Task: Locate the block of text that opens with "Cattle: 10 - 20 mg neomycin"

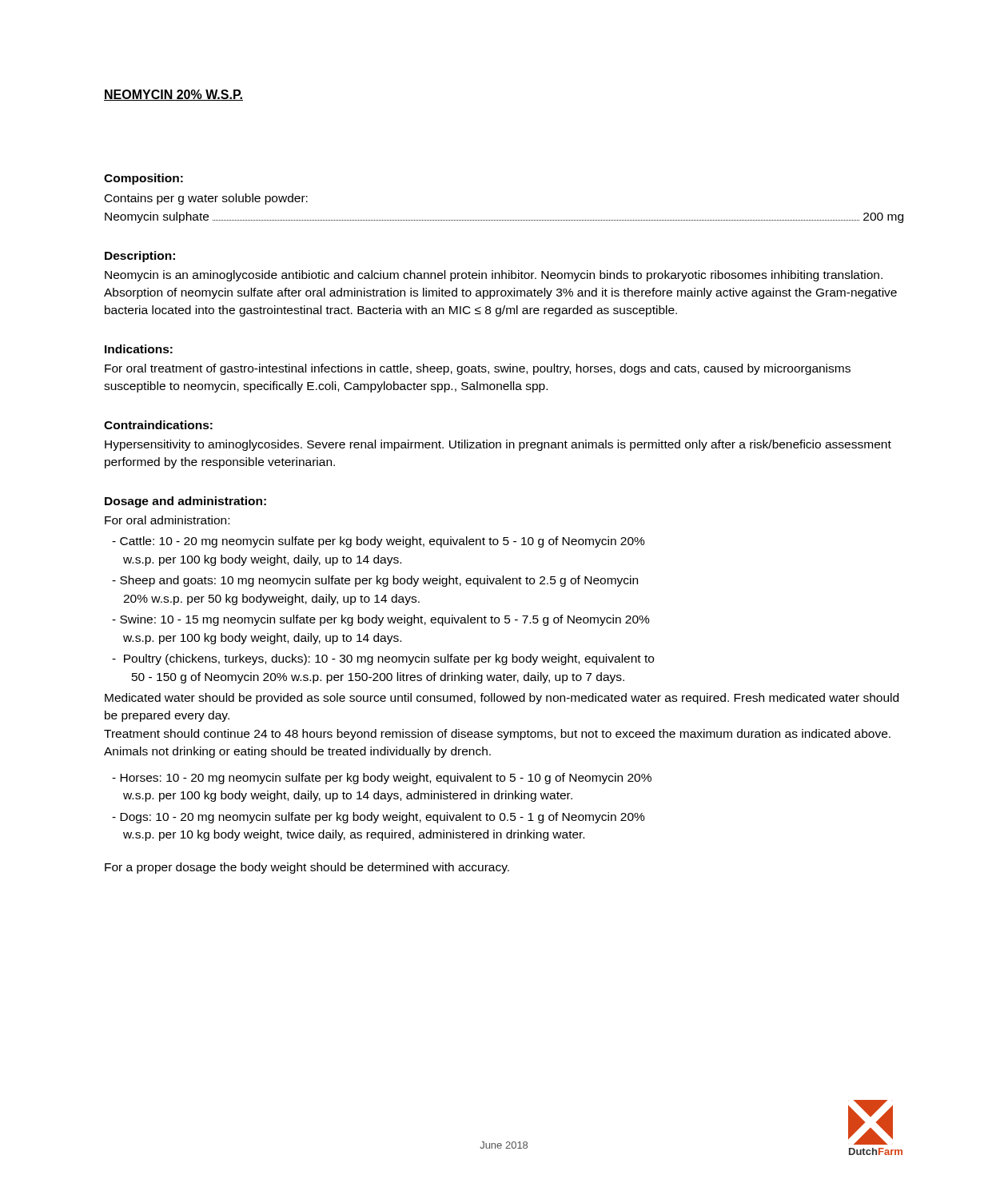Action: pos(378,550)
